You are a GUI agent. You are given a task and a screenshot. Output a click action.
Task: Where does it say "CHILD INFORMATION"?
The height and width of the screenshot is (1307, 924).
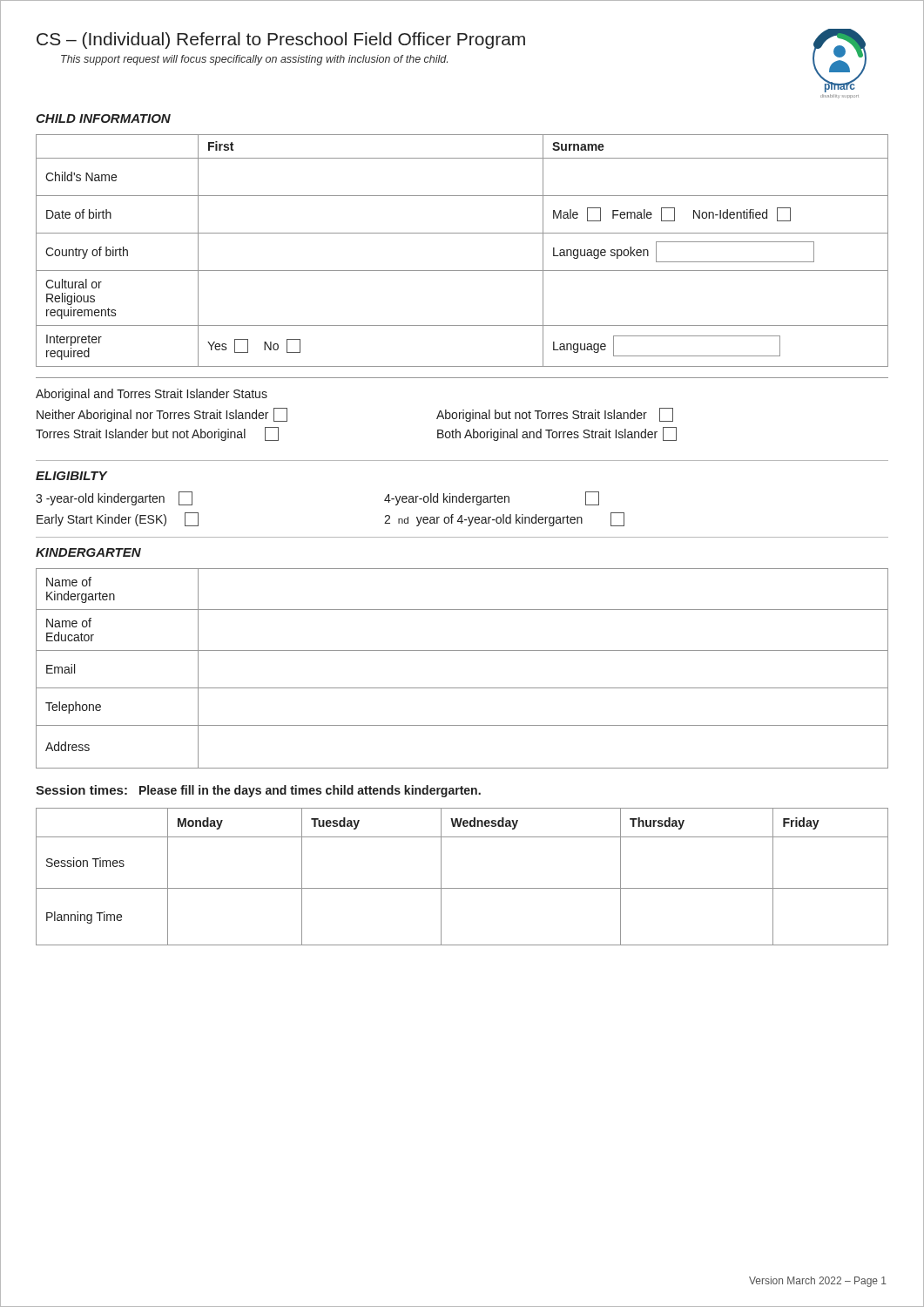(x=103, y=118)
